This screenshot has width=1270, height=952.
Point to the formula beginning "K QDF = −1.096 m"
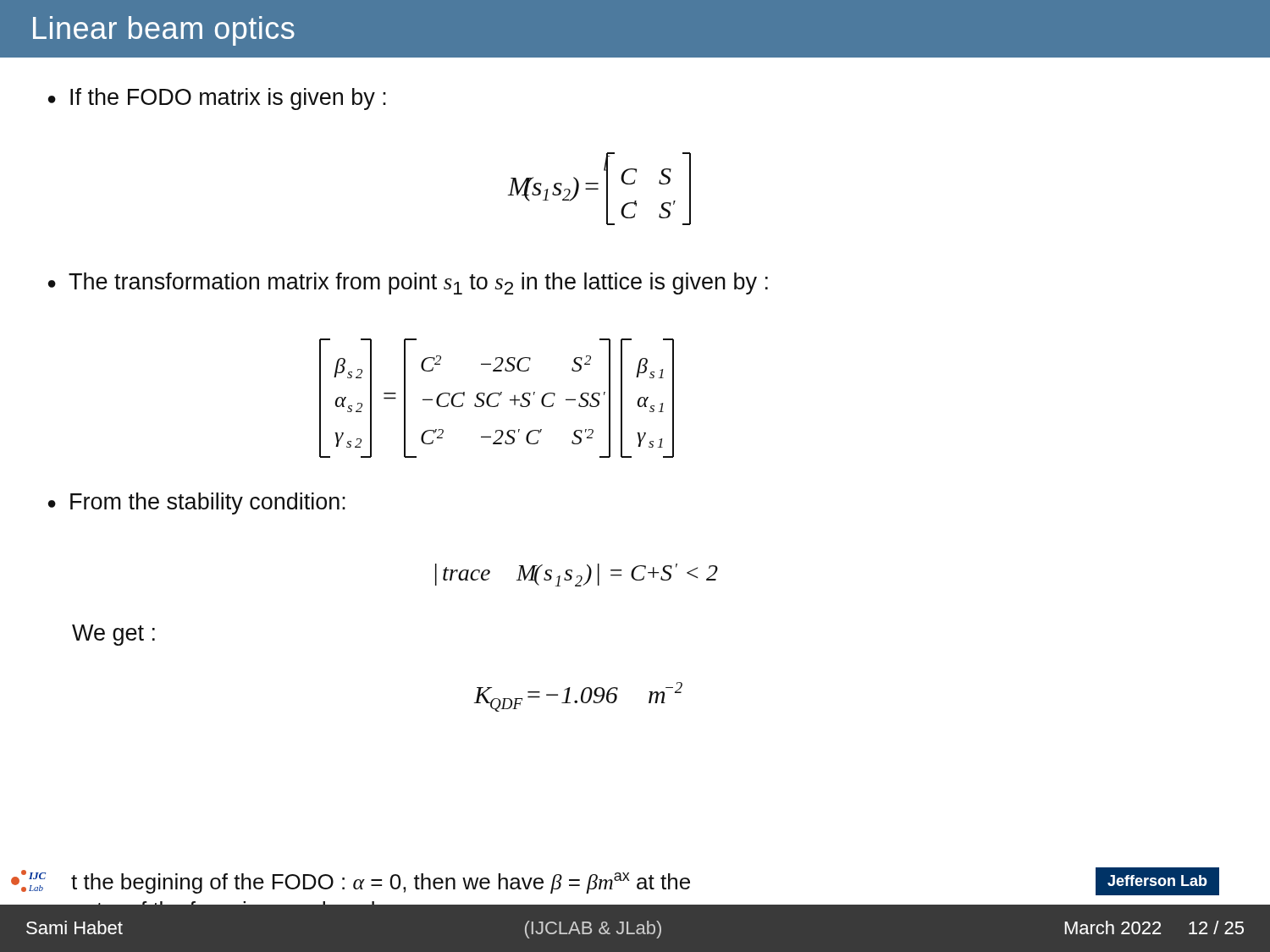coord(635,690)
